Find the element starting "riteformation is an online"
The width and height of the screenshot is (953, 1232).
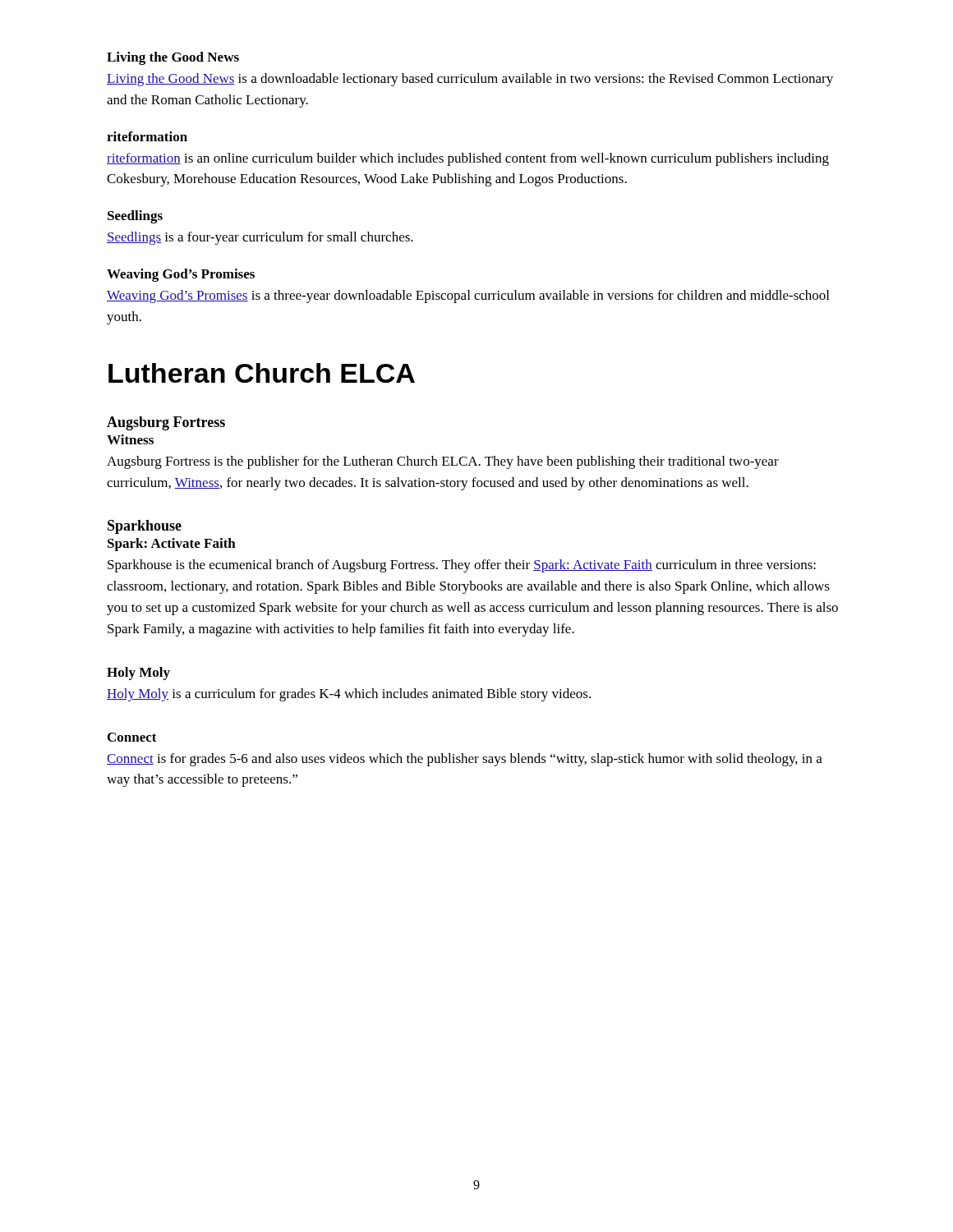468,168
